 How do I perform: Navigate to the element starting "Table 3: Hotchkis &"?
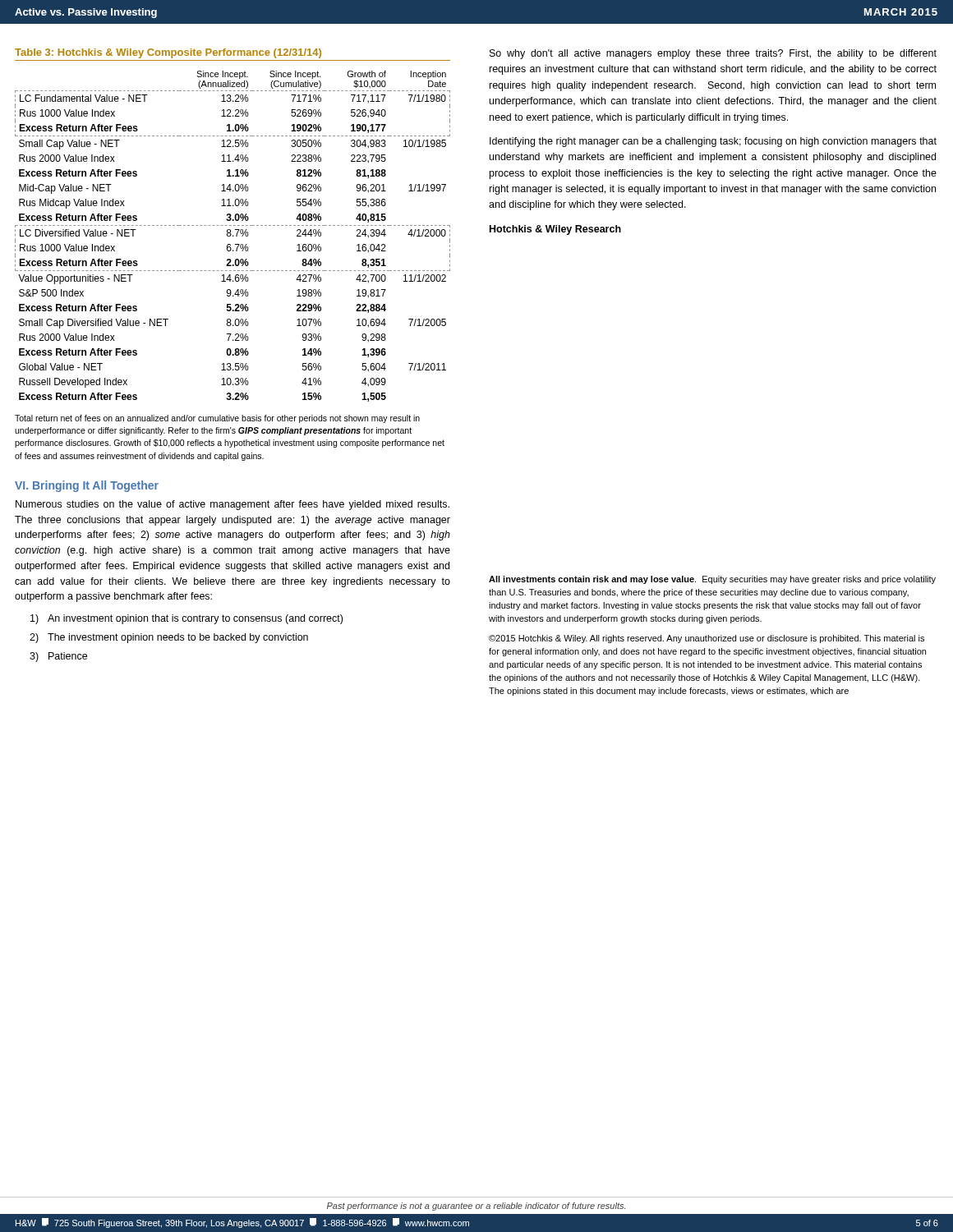pyautogui.click(x=168, y=52)
